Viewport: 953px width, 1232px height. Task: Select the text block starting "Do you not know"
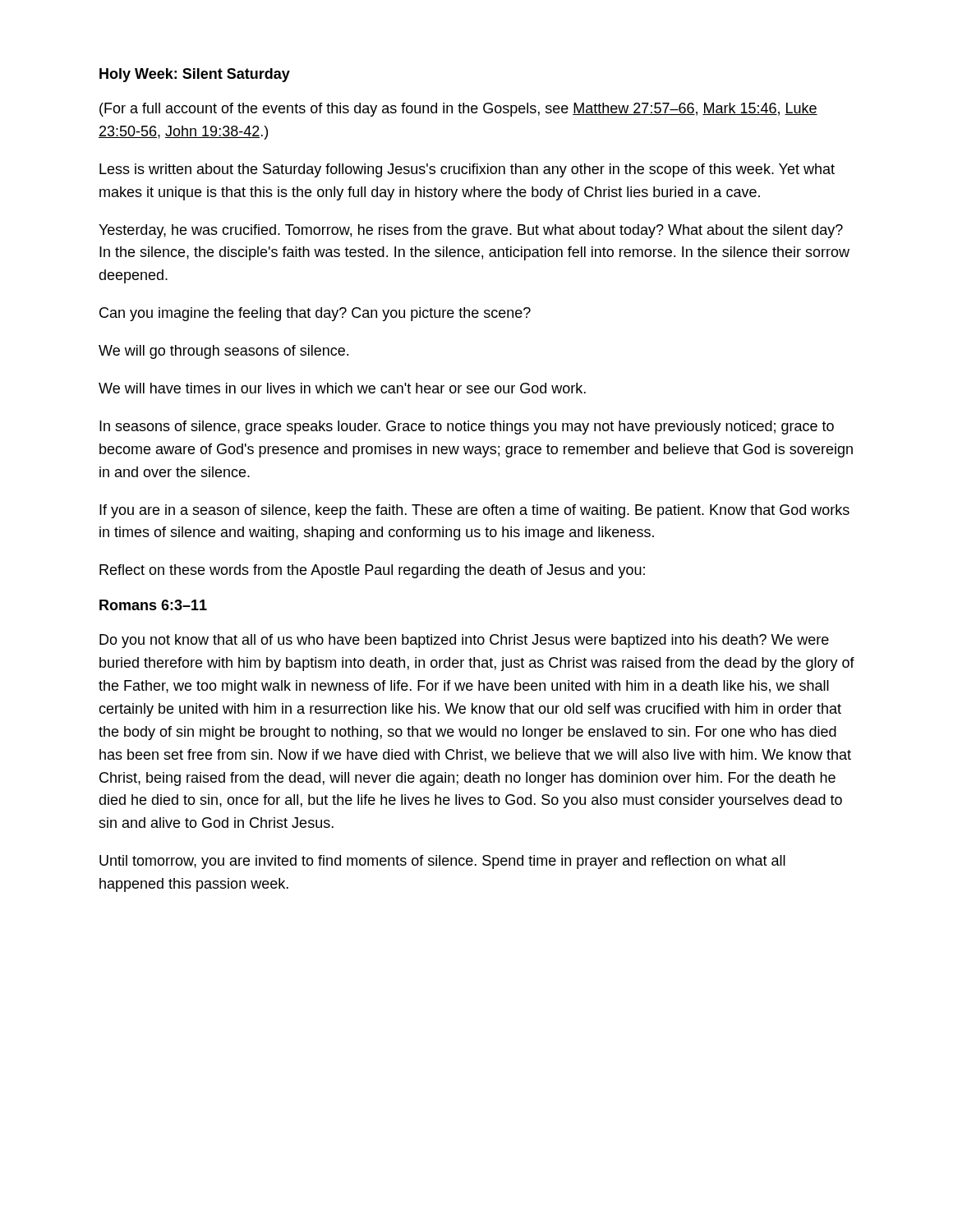pos(476,732)
